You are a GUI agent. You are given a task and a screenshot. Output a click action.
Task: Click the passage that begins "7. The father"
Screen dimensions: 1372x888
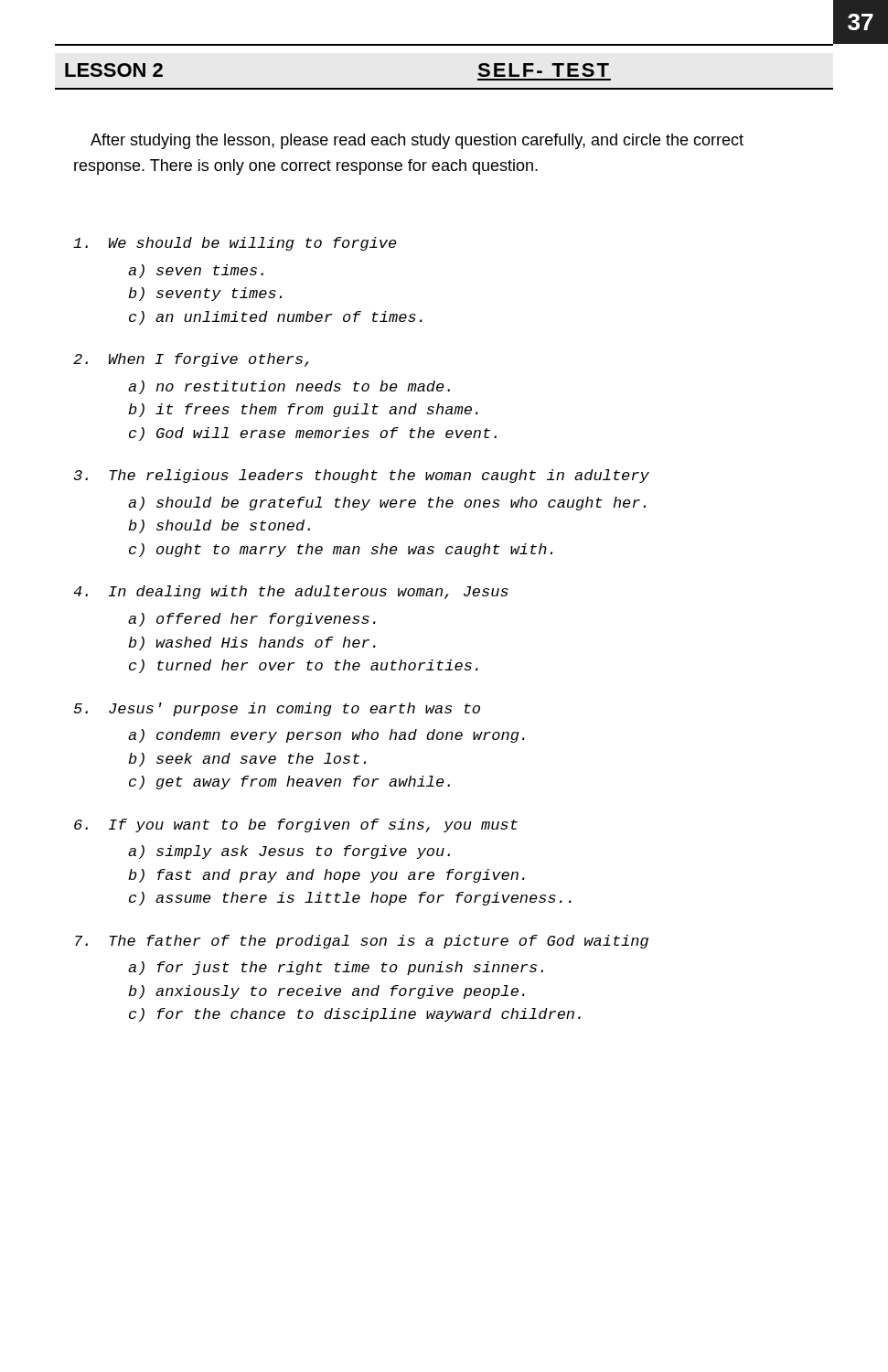(x=444, y=979)
